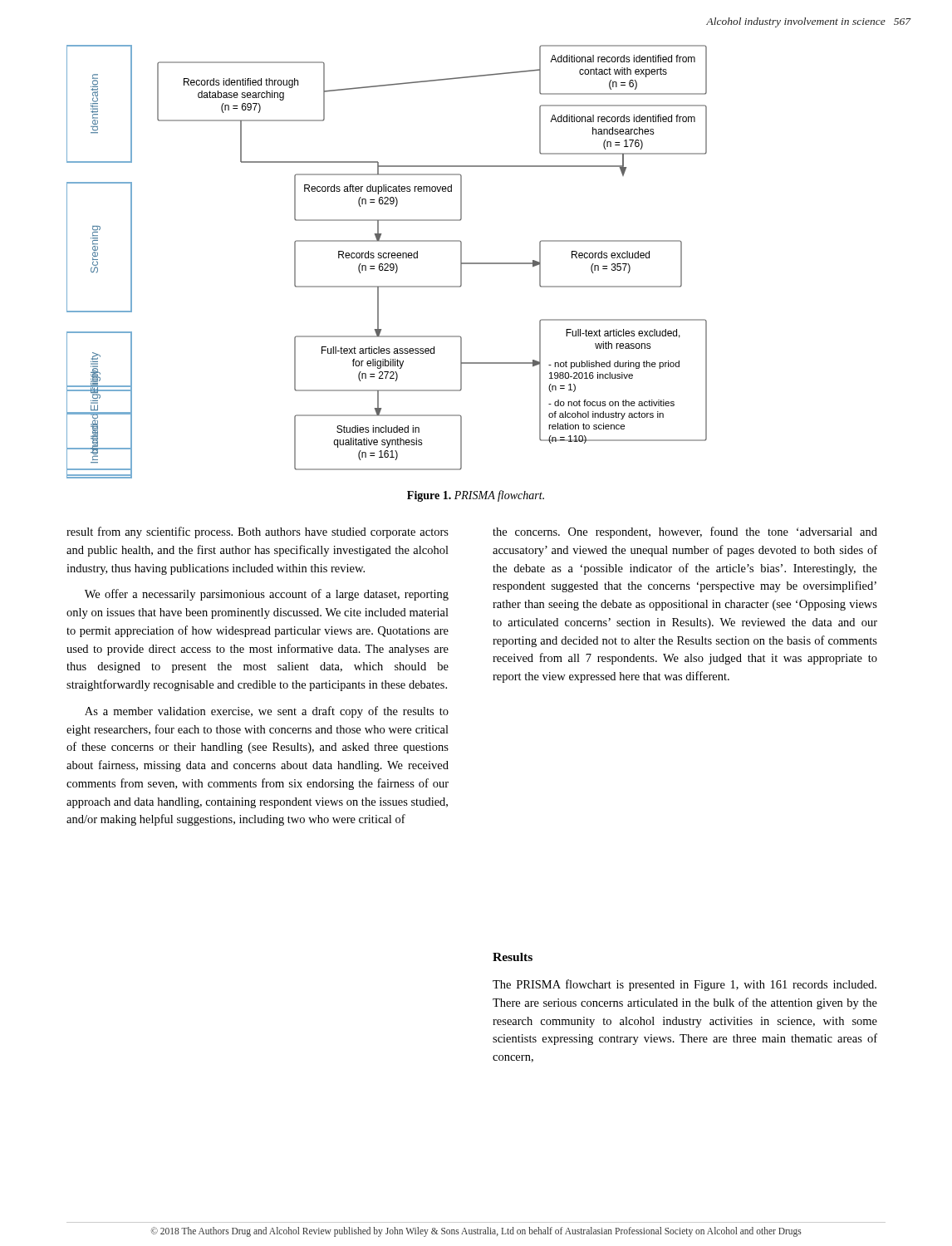Navigate to the text starting "the concerns. One respondent, however, found the"
This screenshot has height=1246, width=952.
(685, 605)
